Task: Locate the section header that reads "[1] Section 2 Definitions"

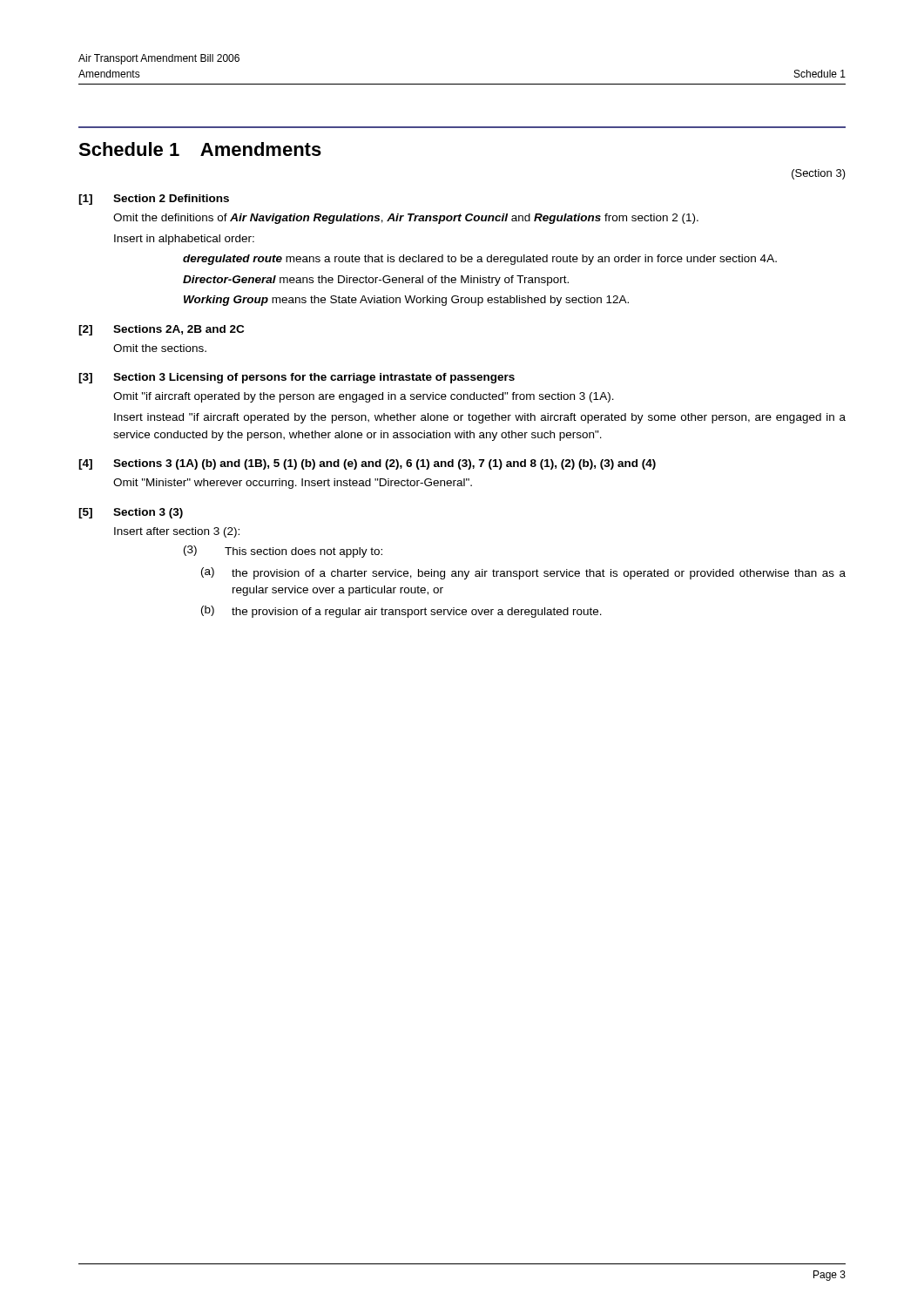Action: (x=154, y=198)
